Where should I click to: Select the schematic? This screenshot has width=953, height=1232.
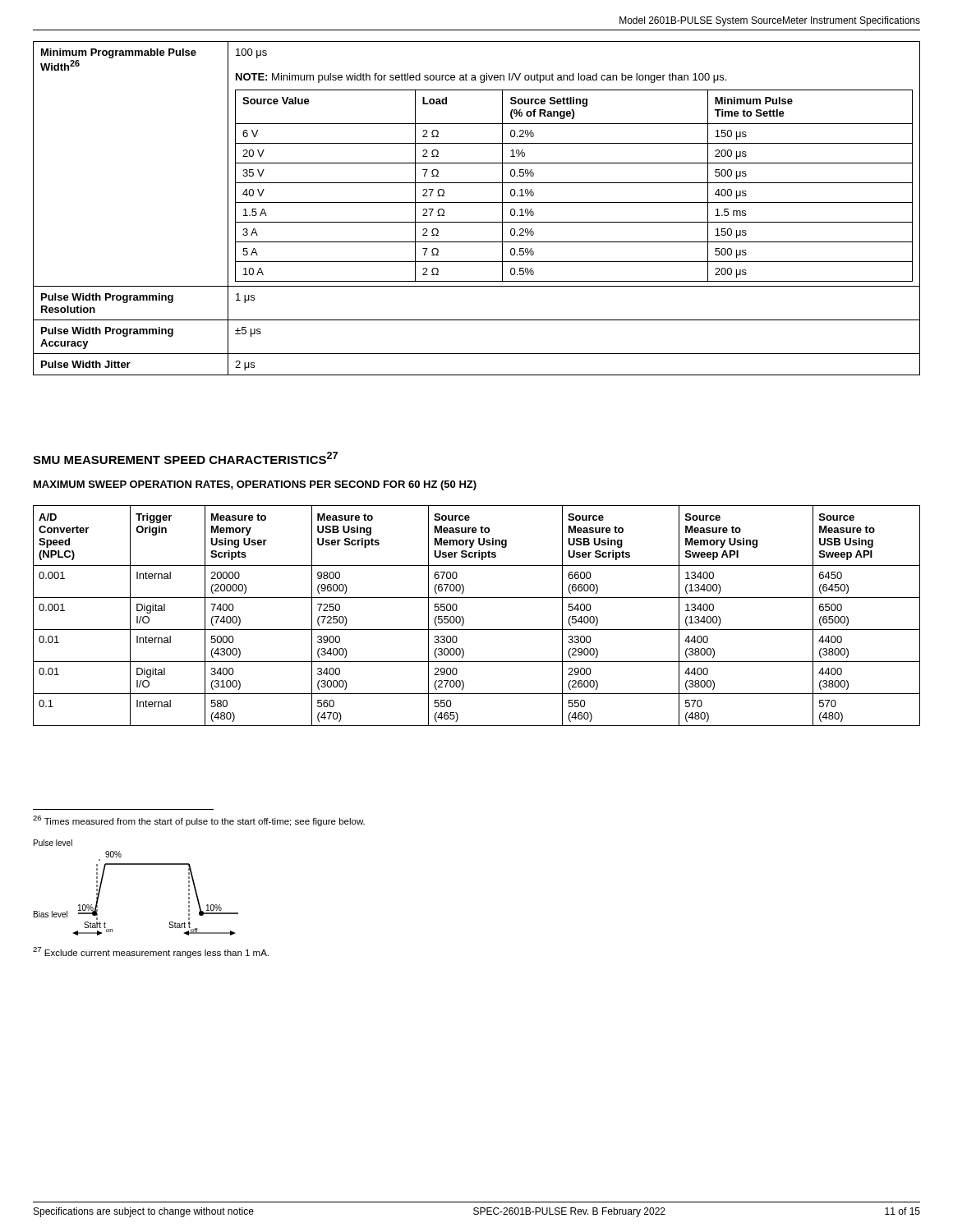click(x=476, y=884)
